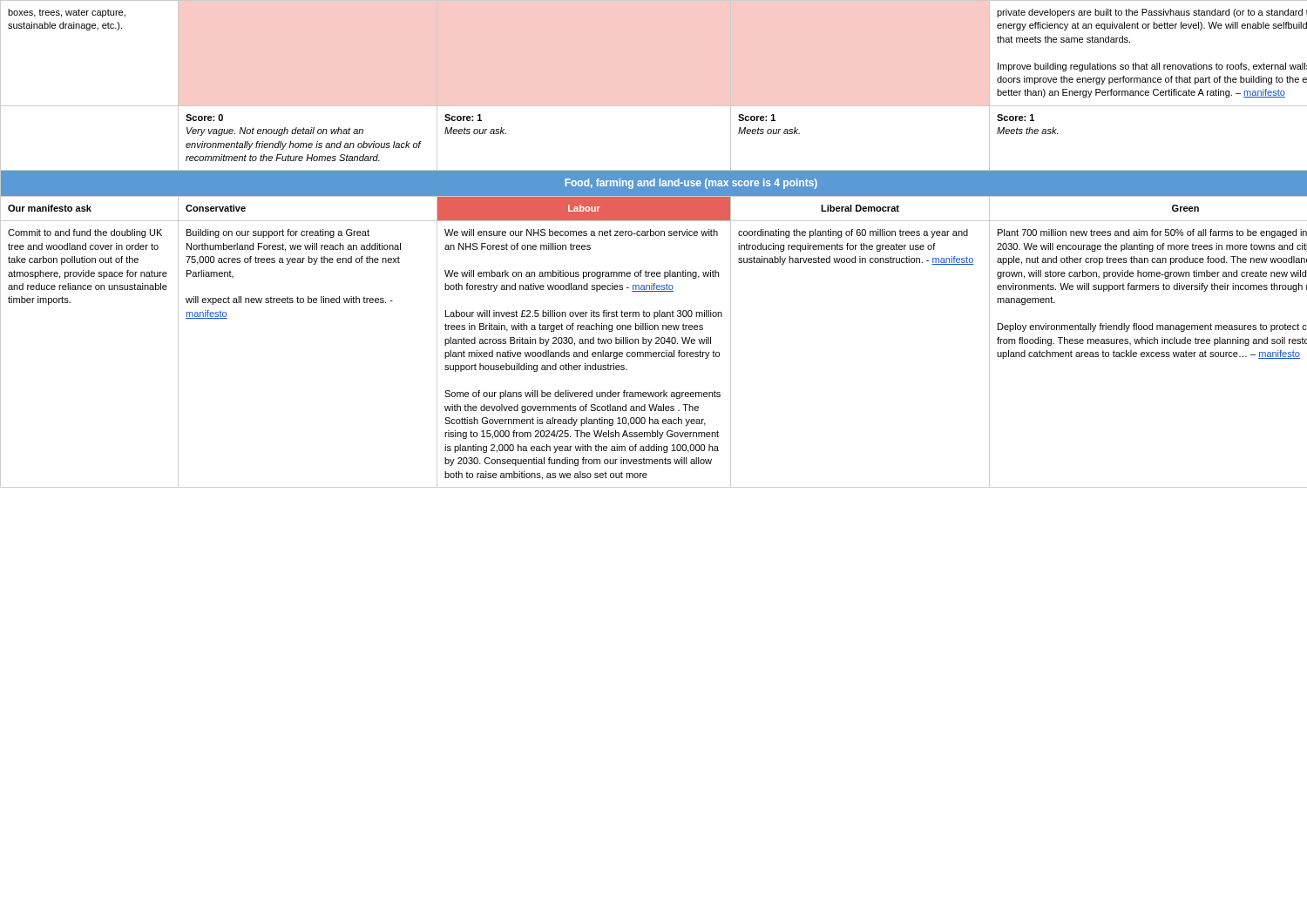Screen dimensions: 924x1307
Task: Find the text starting "Commit to and fund"
Action: point(88,266)
